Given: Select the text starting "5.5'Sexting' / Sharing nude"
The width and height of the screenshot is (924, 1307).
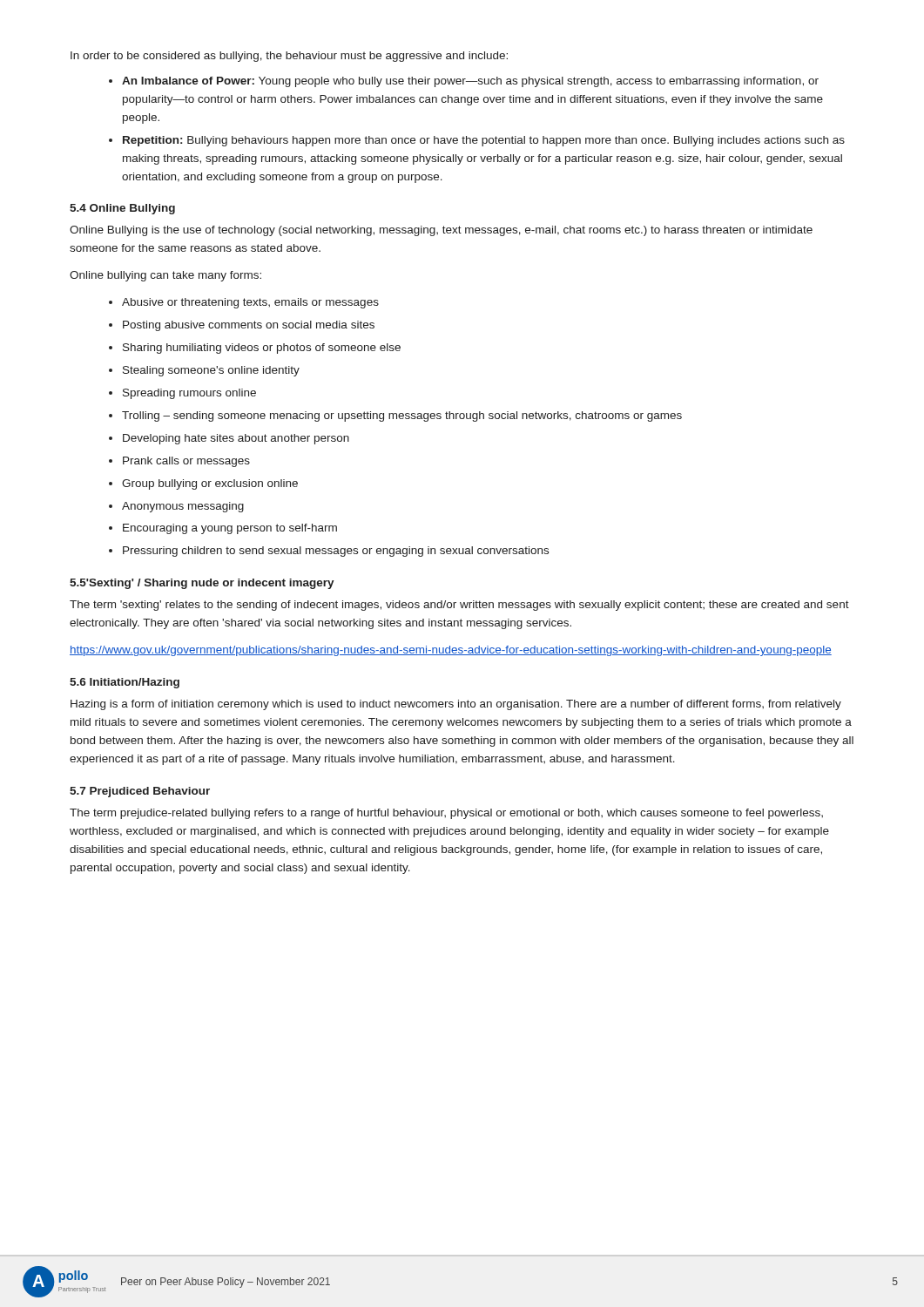Looking at the screenshot, I should pos(202,583).
